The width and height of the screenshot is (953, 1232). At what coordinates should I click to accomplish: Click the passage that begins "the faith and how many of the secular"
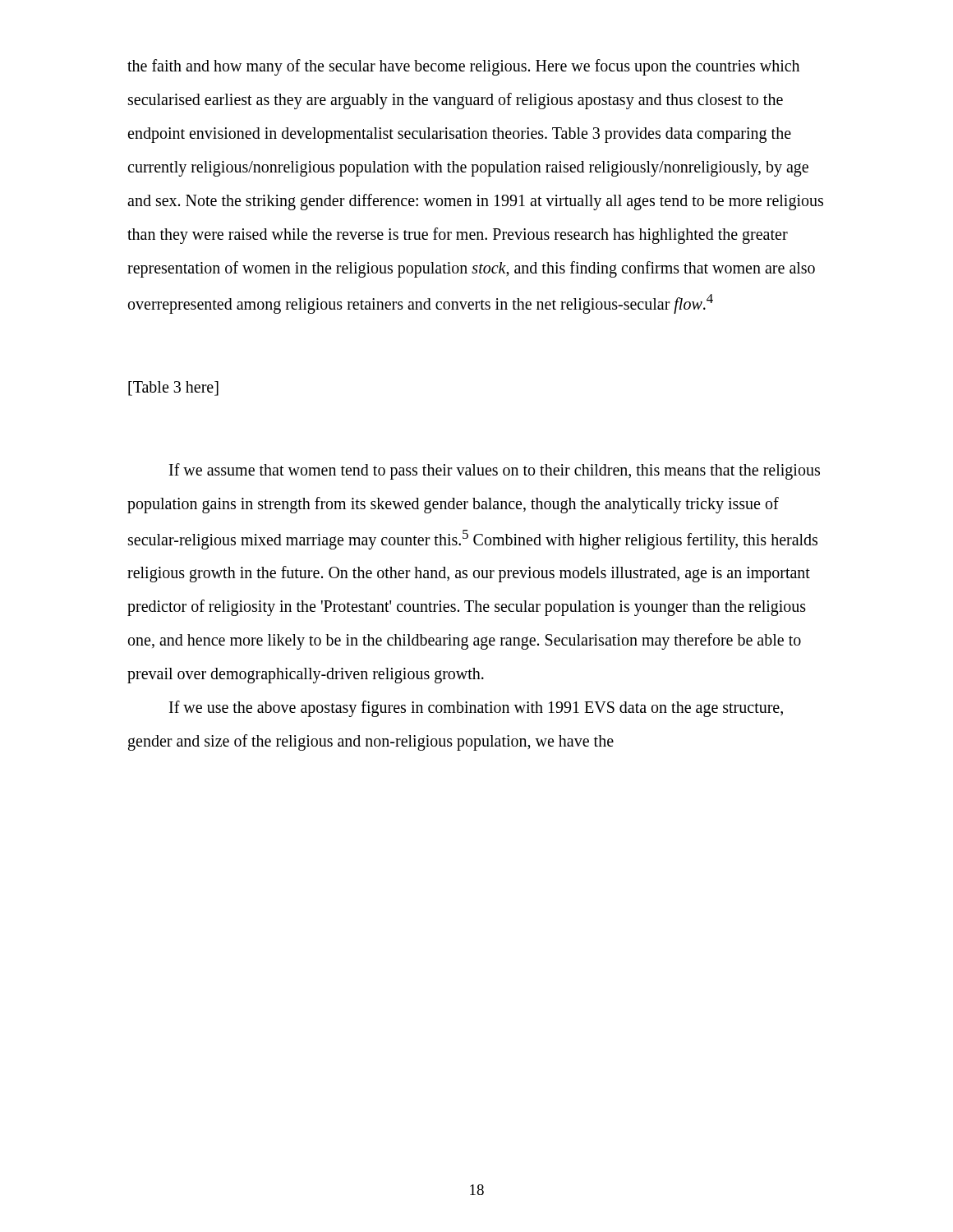coord(476,185)
